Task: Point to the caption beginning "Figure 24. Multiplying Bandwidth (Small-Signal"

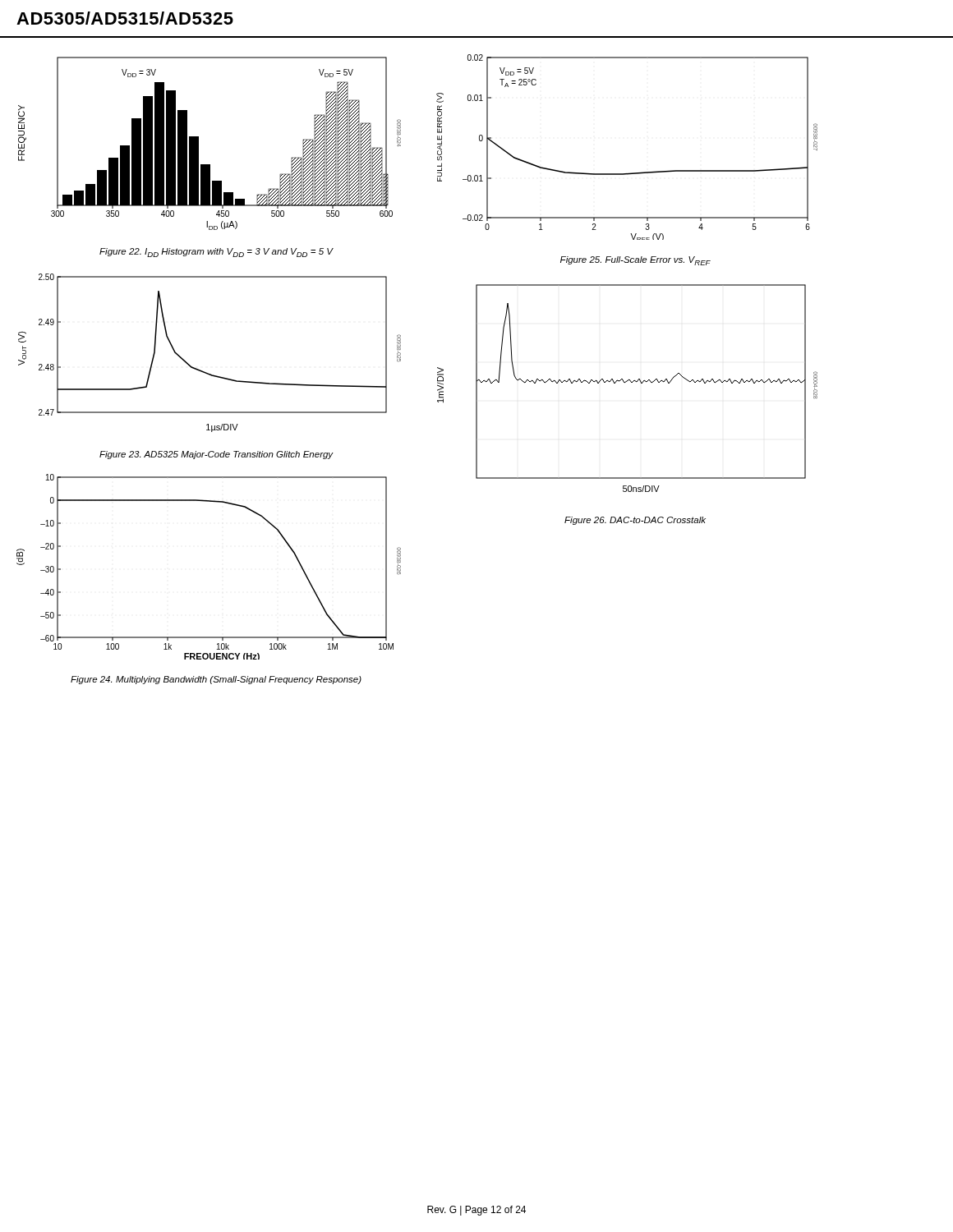Action: (216, 679)
